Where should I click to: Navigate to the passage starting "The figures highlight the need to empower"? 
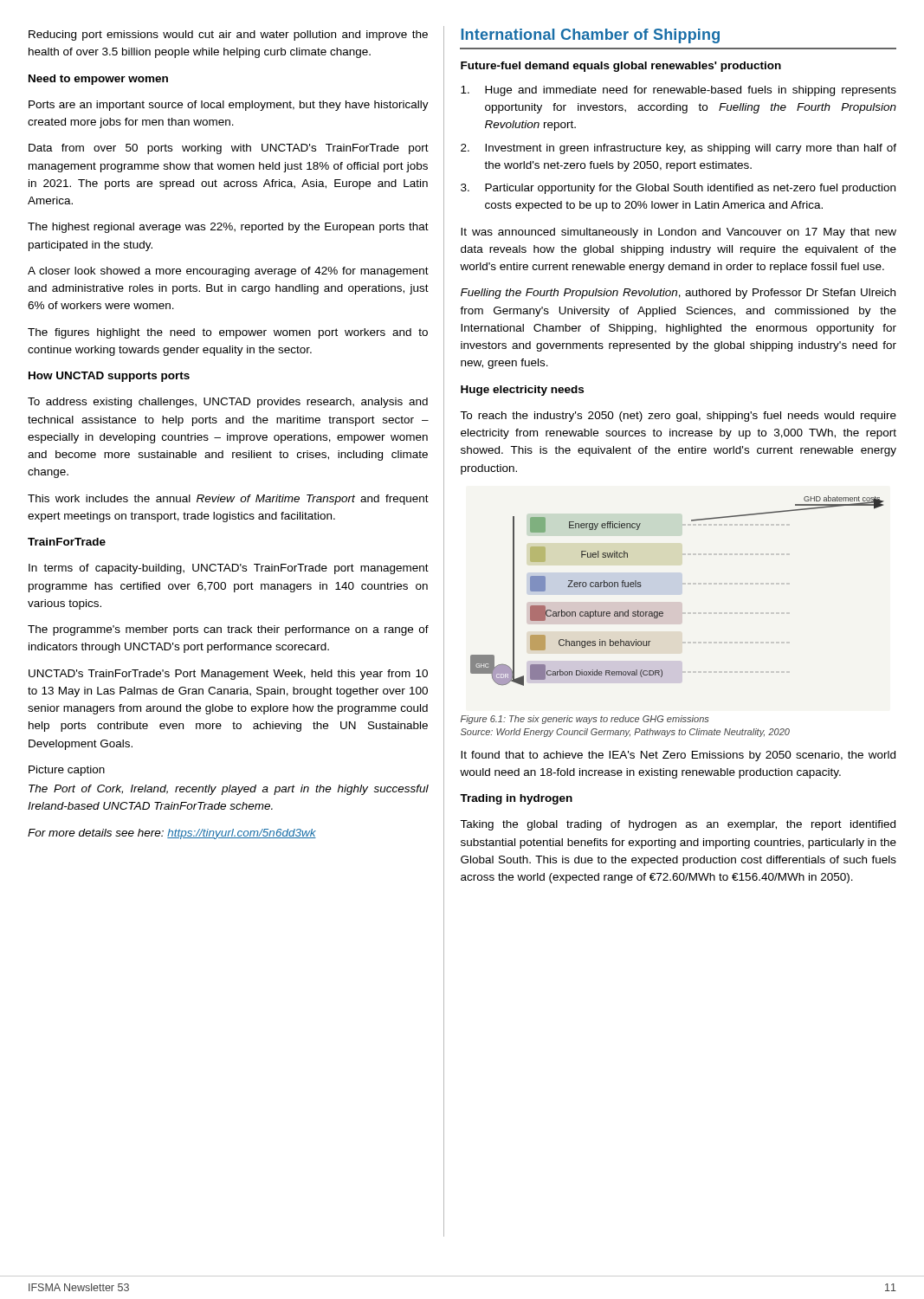(228, 341)
